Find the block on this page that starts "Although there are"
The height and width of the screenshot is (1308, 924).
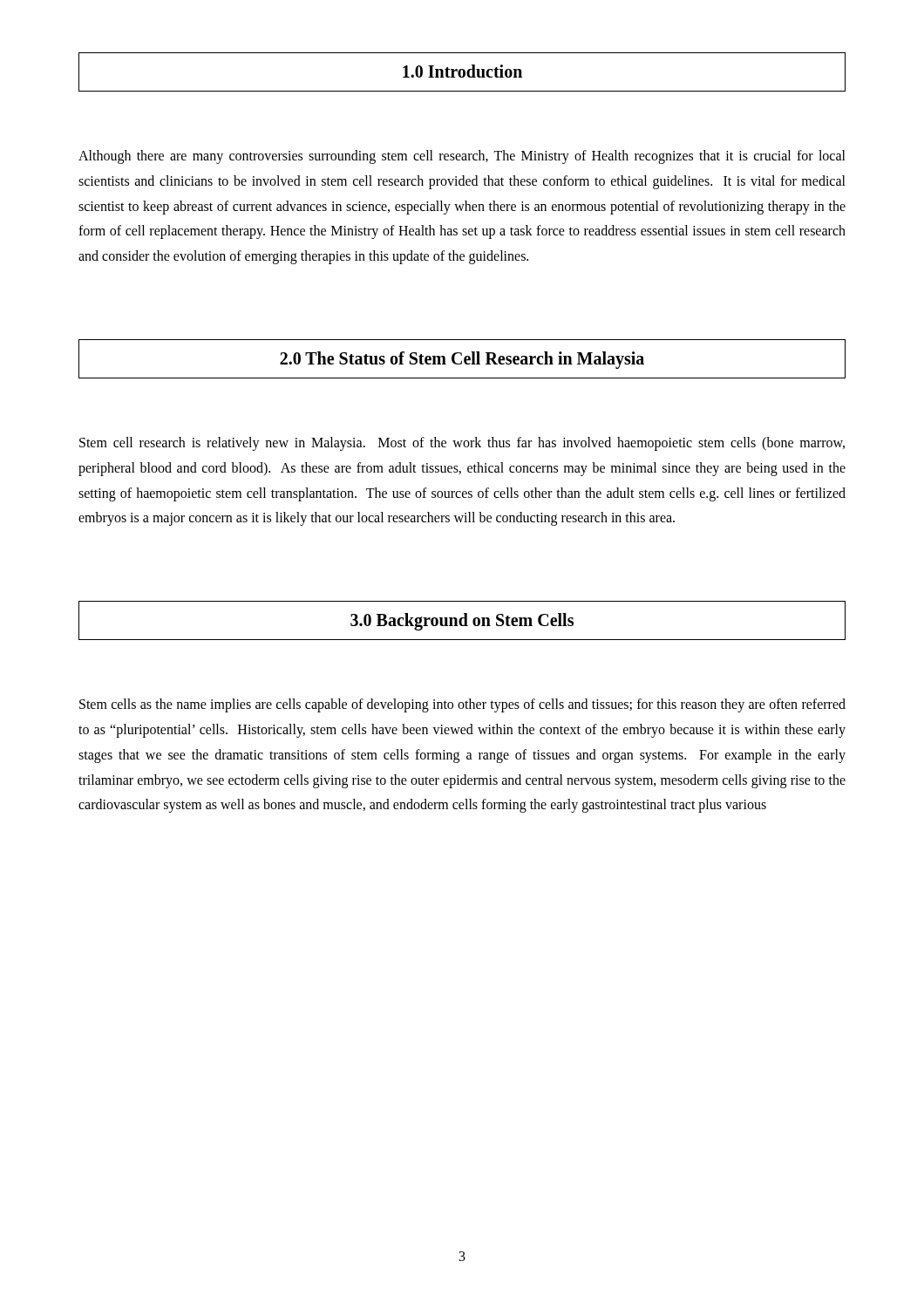(x=462, y=206)
